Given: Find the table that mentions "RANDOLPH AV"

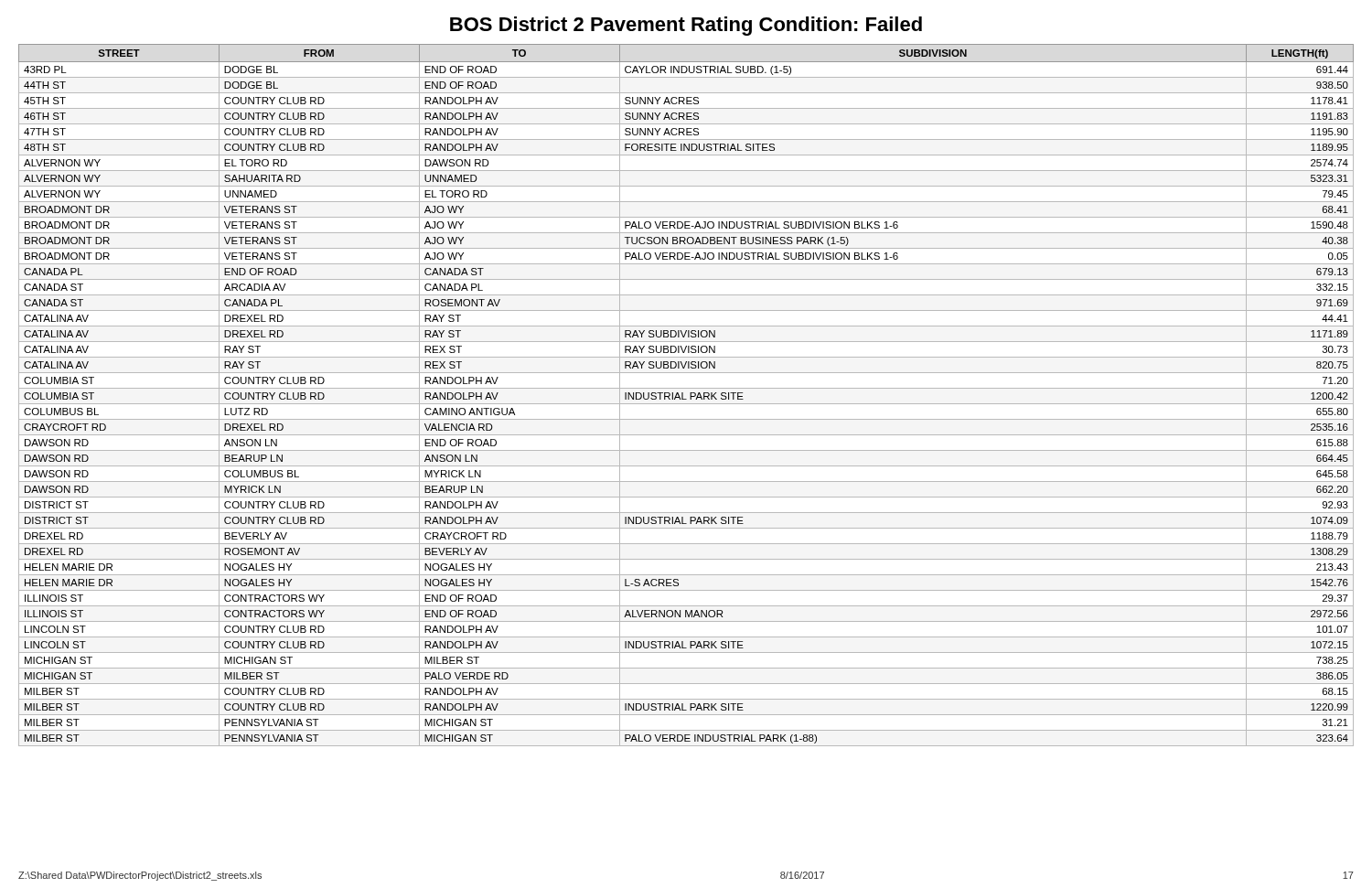Looking at the screenshot, I should (x=686, y=395).
